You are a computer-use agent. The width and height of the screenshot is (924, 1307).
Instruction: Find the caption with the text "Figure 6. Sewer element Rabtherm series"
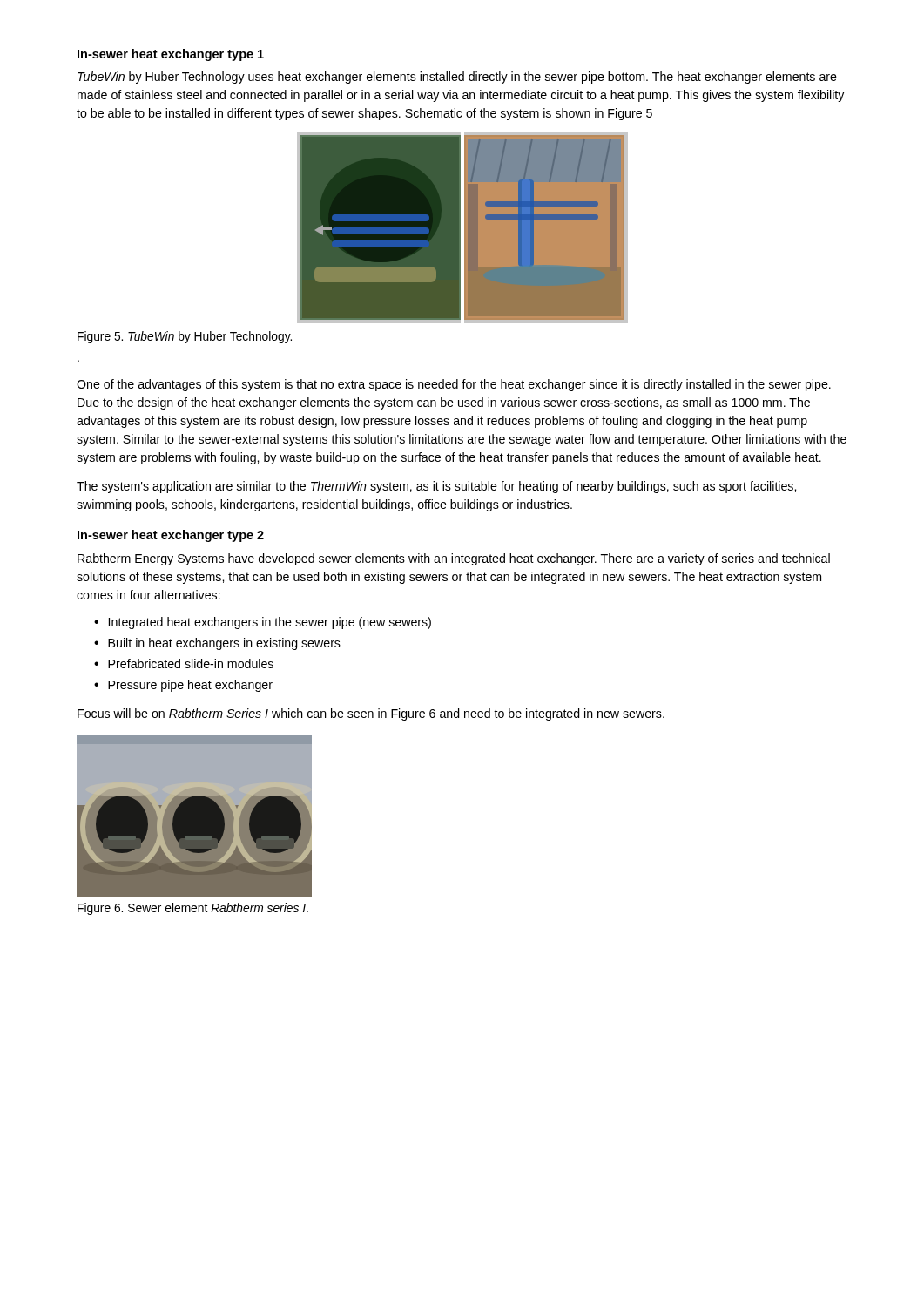click(x=193, y=908)
